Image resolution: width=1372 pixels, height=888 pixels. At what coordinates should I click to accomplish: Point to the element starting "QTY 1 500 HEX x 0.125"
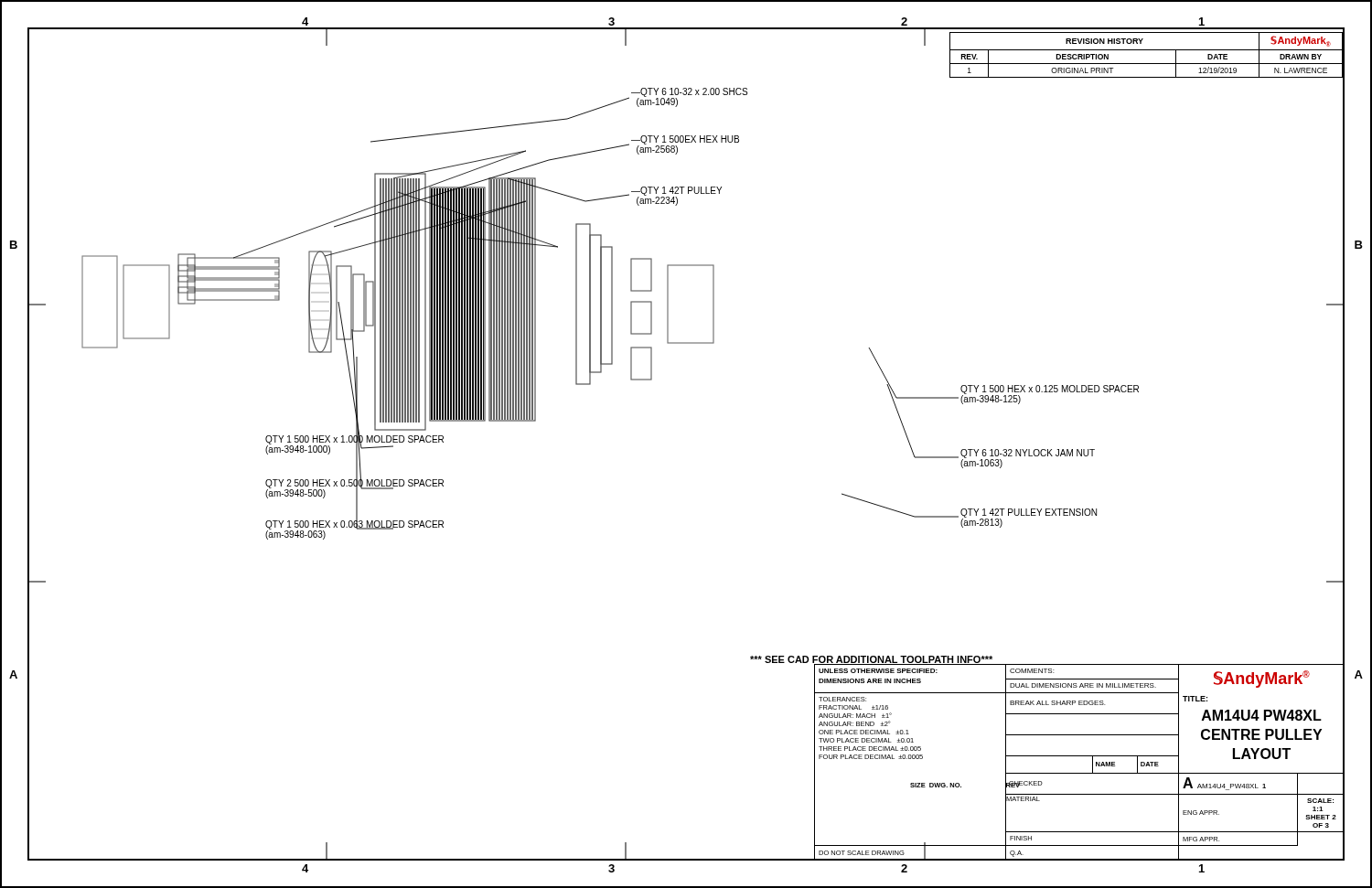1050,394
